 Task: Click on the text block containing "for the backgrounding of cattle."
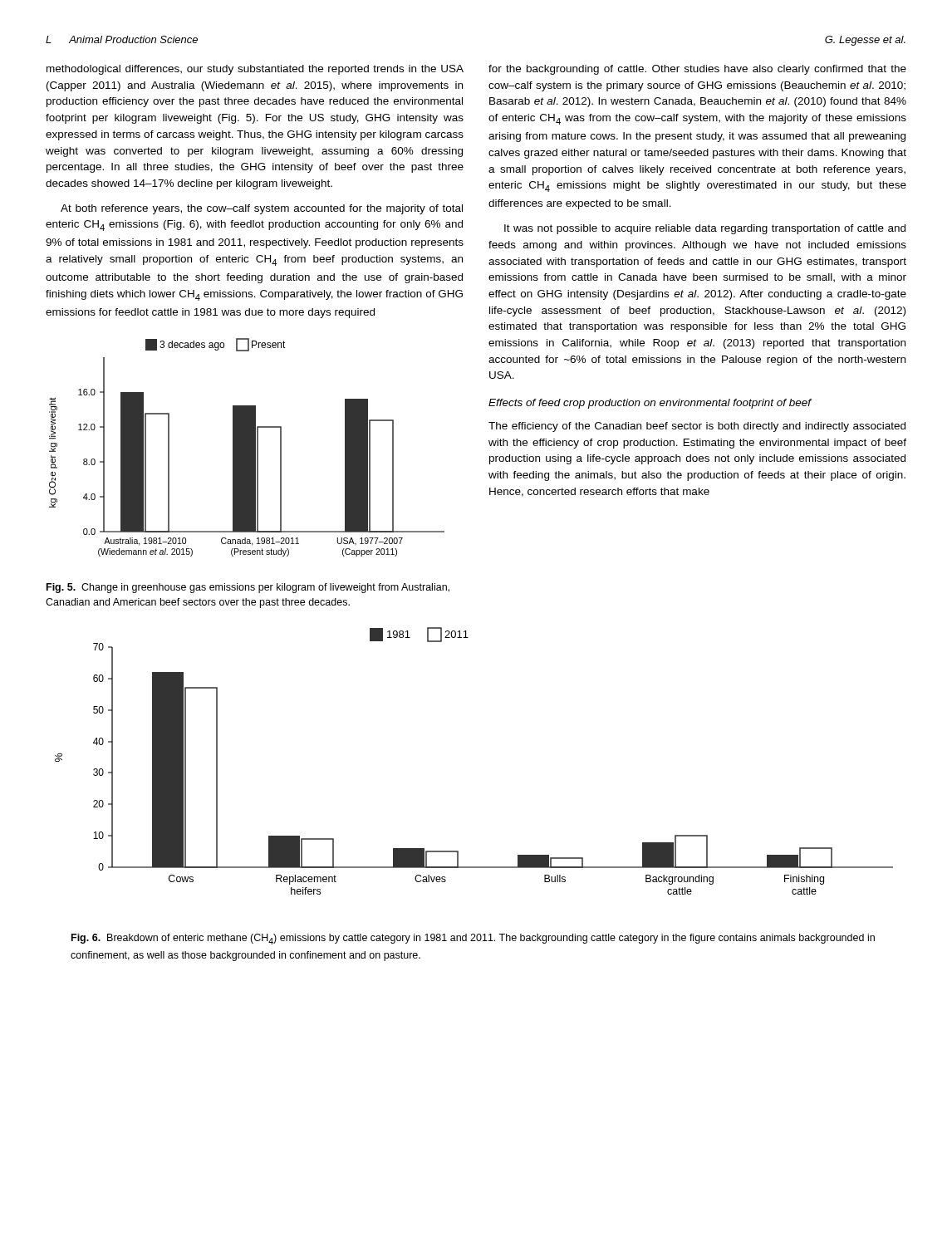click(x=697, y=136)
